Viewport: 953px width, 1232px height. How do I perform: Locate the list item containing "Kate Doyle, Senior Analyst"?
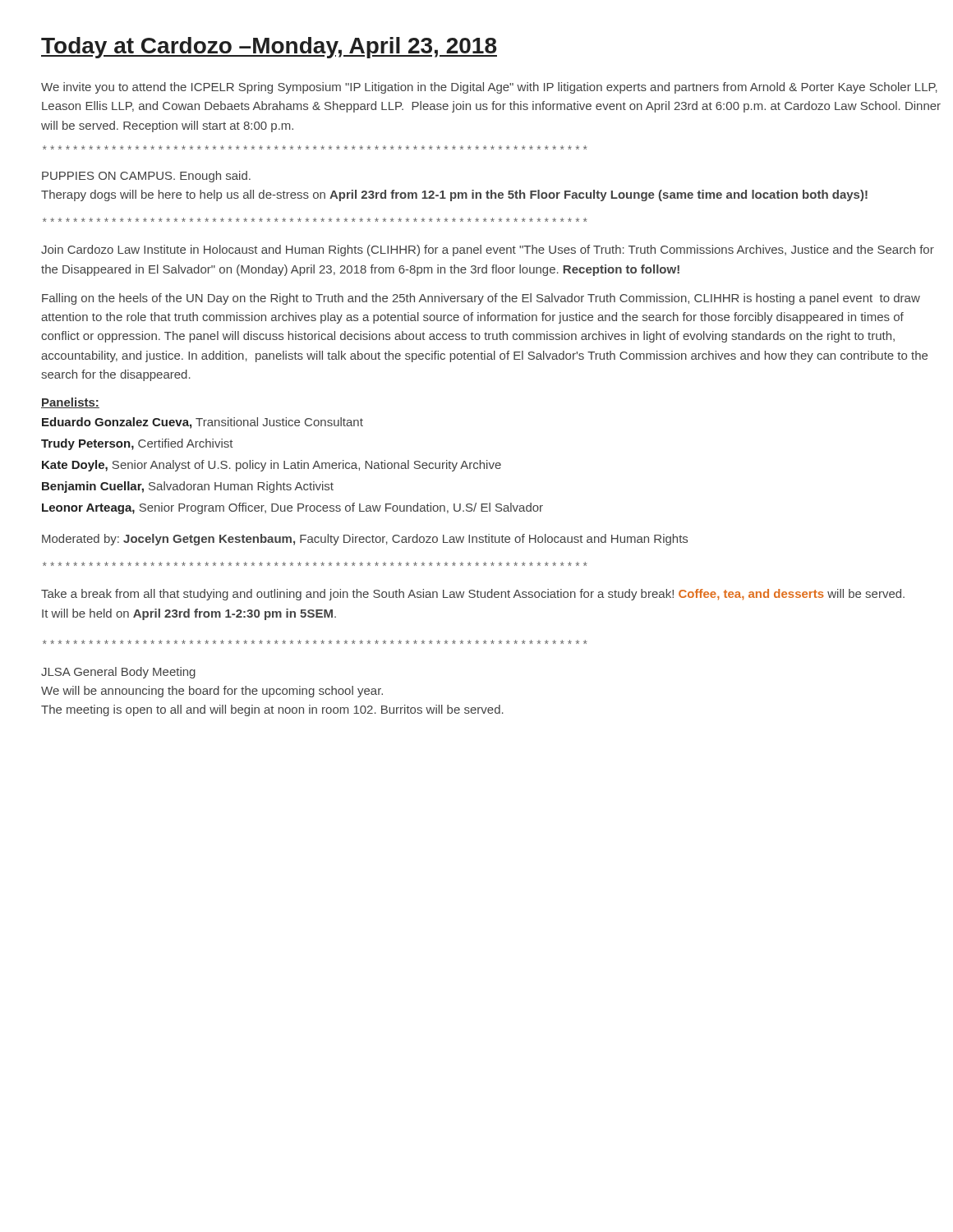[271, 464]
